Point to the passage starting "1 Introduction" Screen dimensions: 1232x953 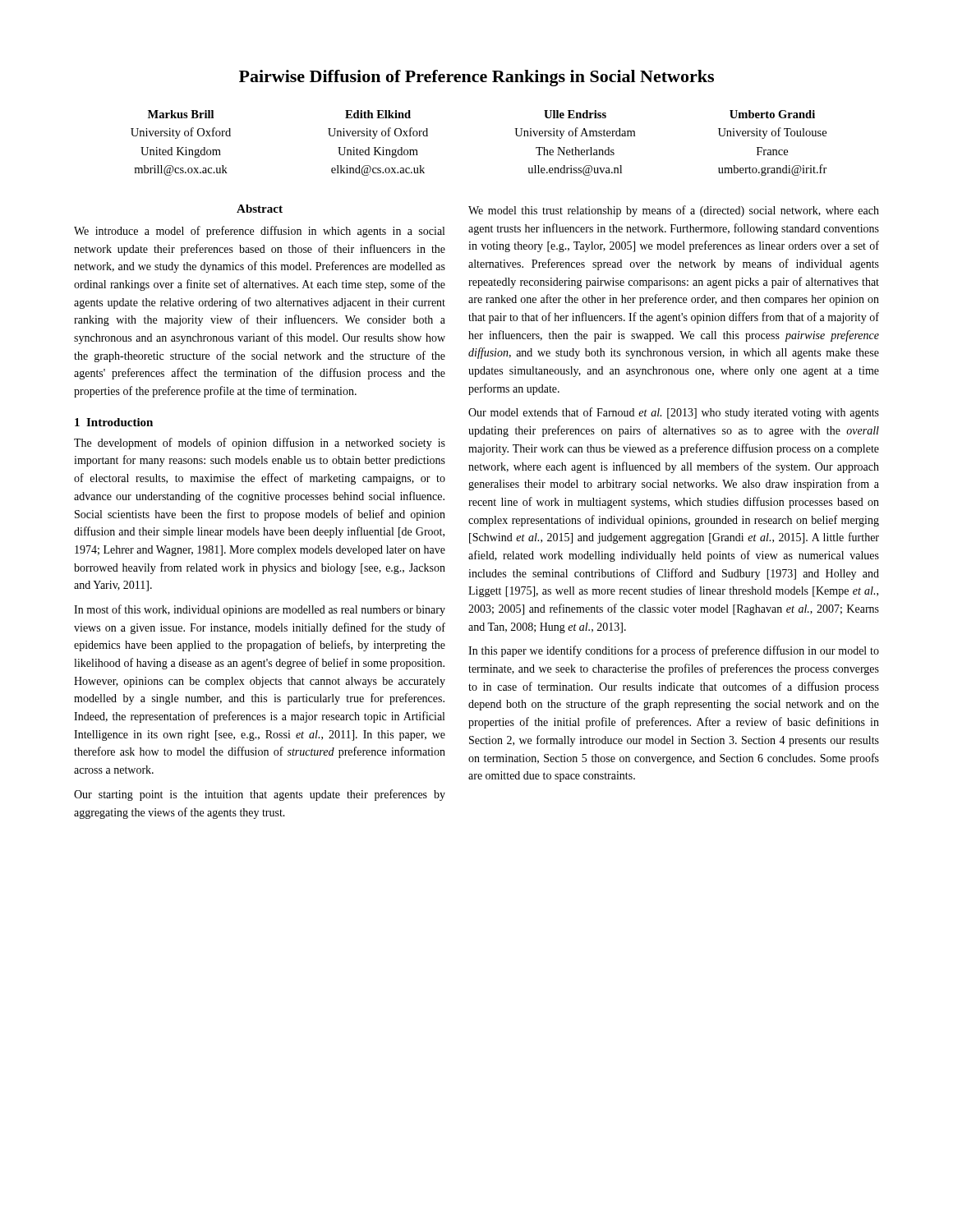click(x=114, y=422)
